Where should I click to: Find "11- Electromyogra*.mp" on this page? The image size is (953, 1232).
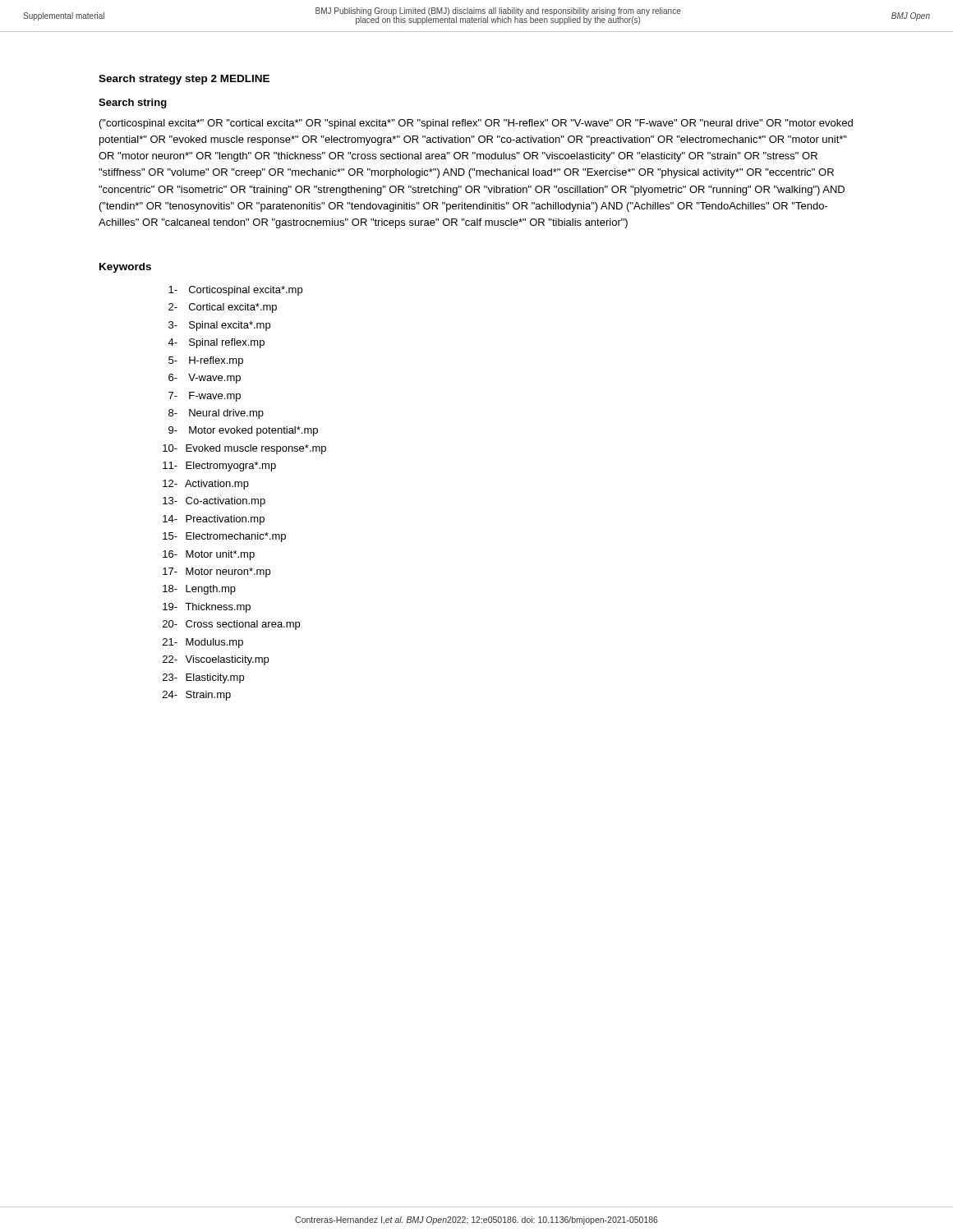219,467
